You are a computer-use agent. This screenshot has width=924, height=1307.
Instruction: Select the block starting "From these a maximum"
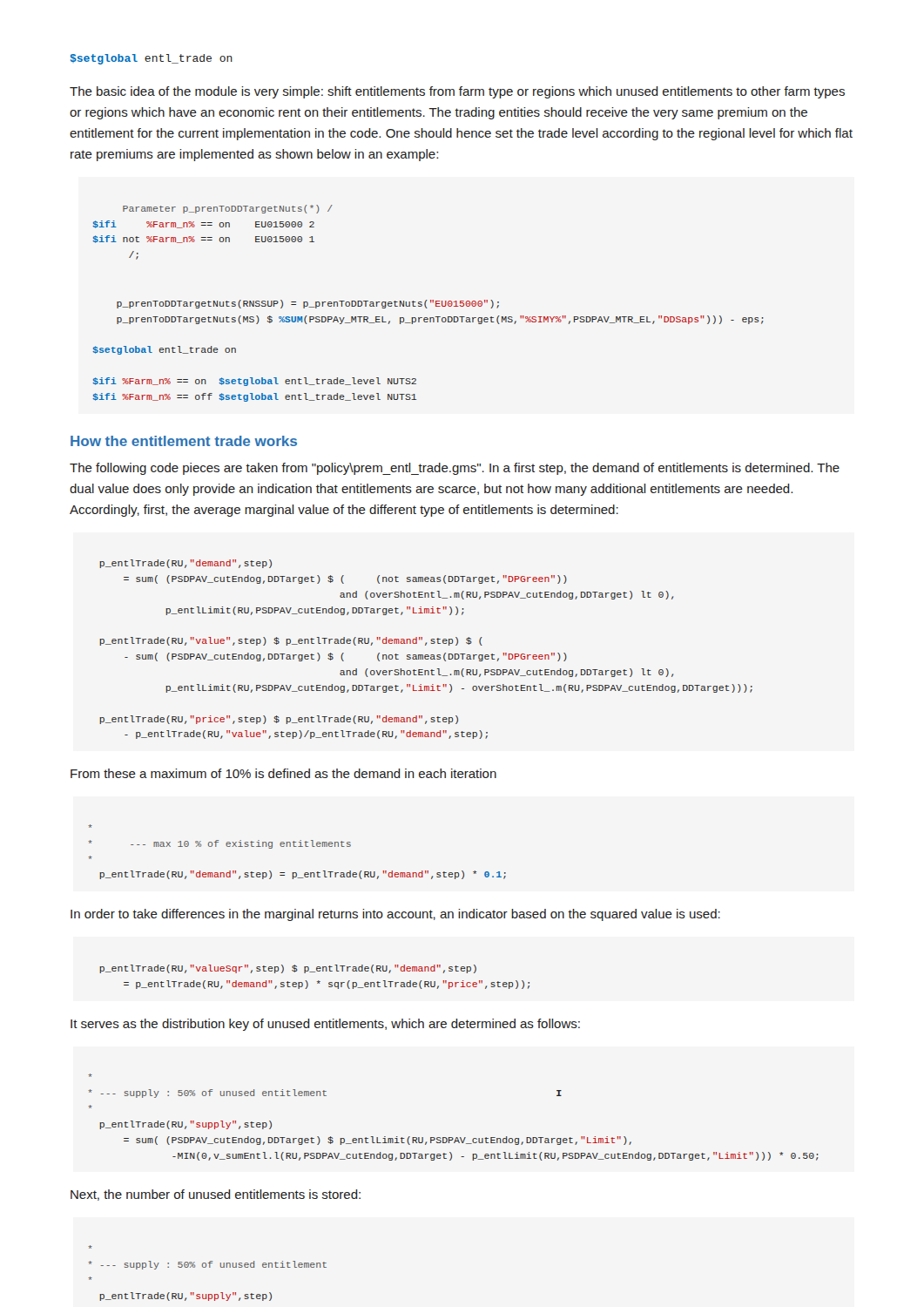283,773
